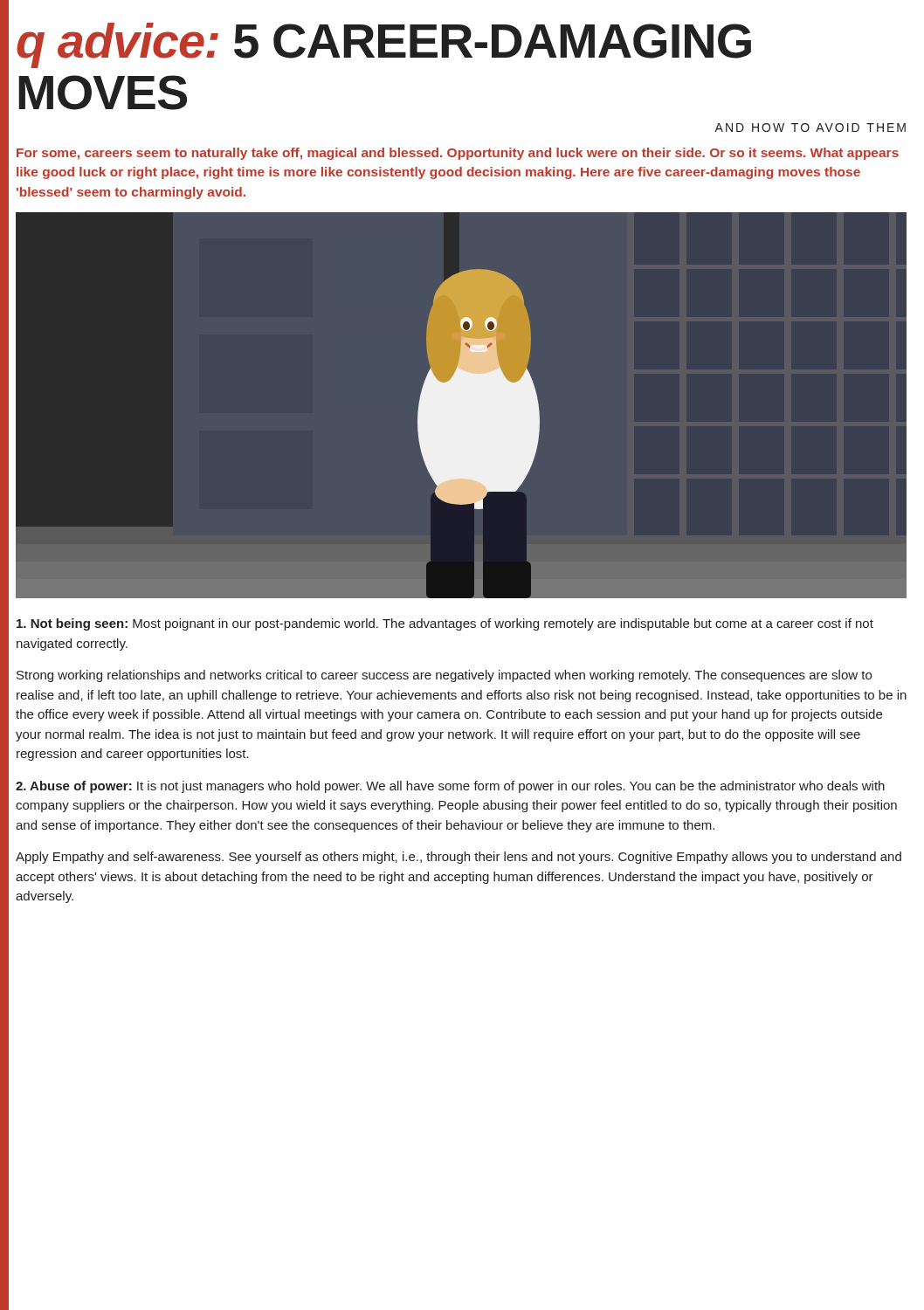Screen dimensions: 1310x924
Task: Where is the title that starts "q advice: 5 CAREER-DAMAGING MOVES AND HOW"?
Action: pos(462,74)
